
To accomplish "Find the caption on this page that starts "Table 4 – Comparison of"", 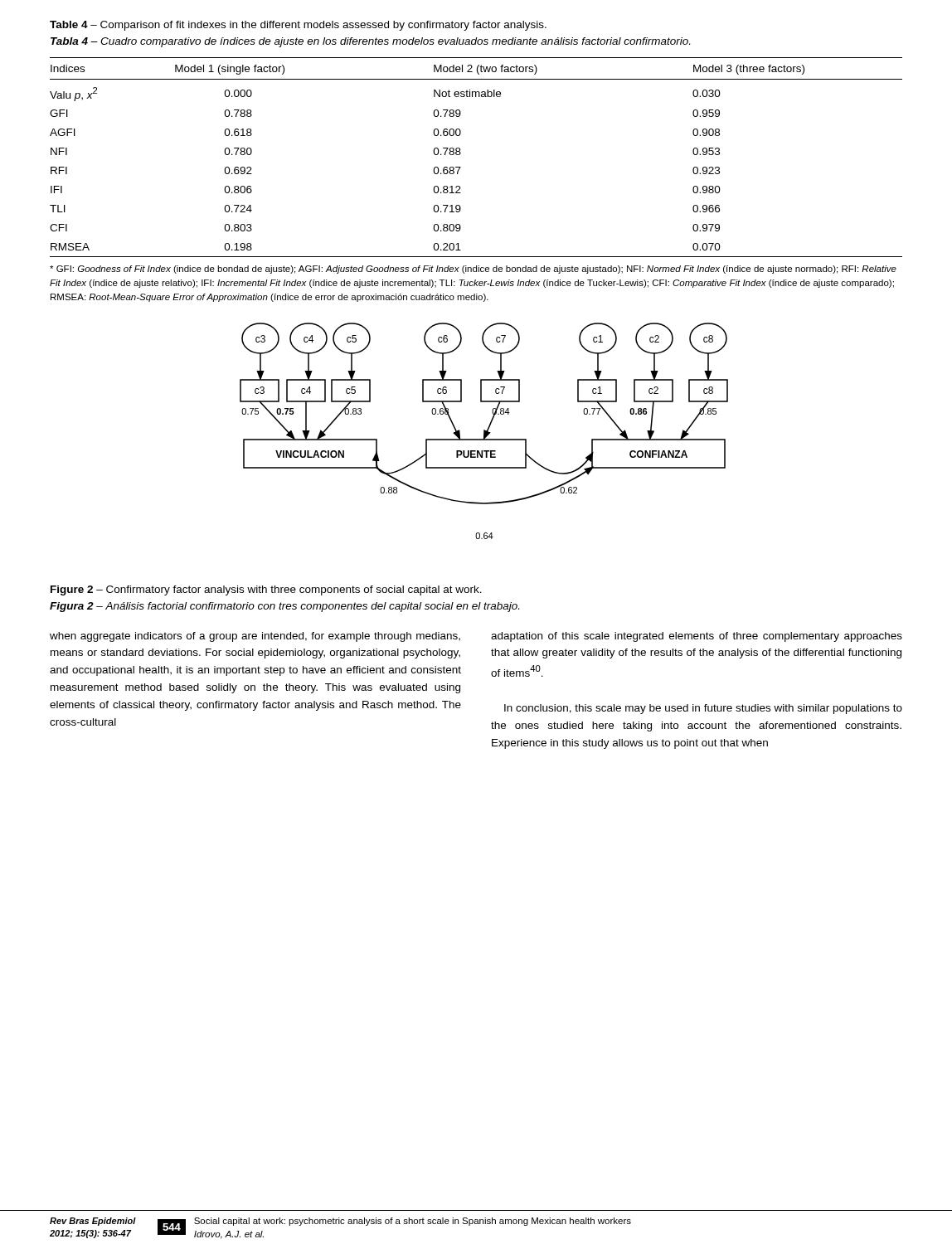I will [298, 25].
